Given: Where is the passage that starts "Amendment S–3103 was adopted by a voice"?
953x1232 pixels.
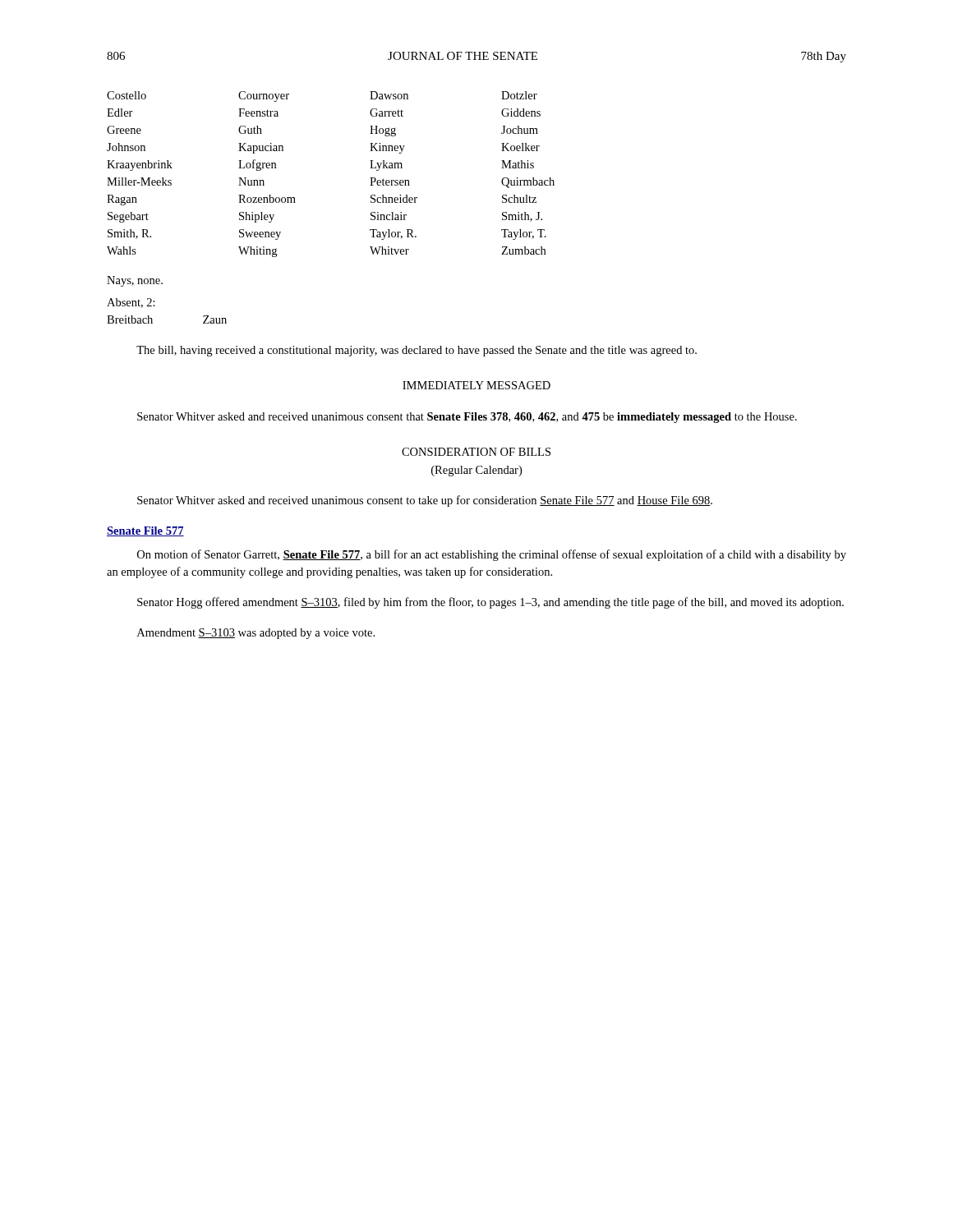Looking at the screenshot, I should 256,633.
